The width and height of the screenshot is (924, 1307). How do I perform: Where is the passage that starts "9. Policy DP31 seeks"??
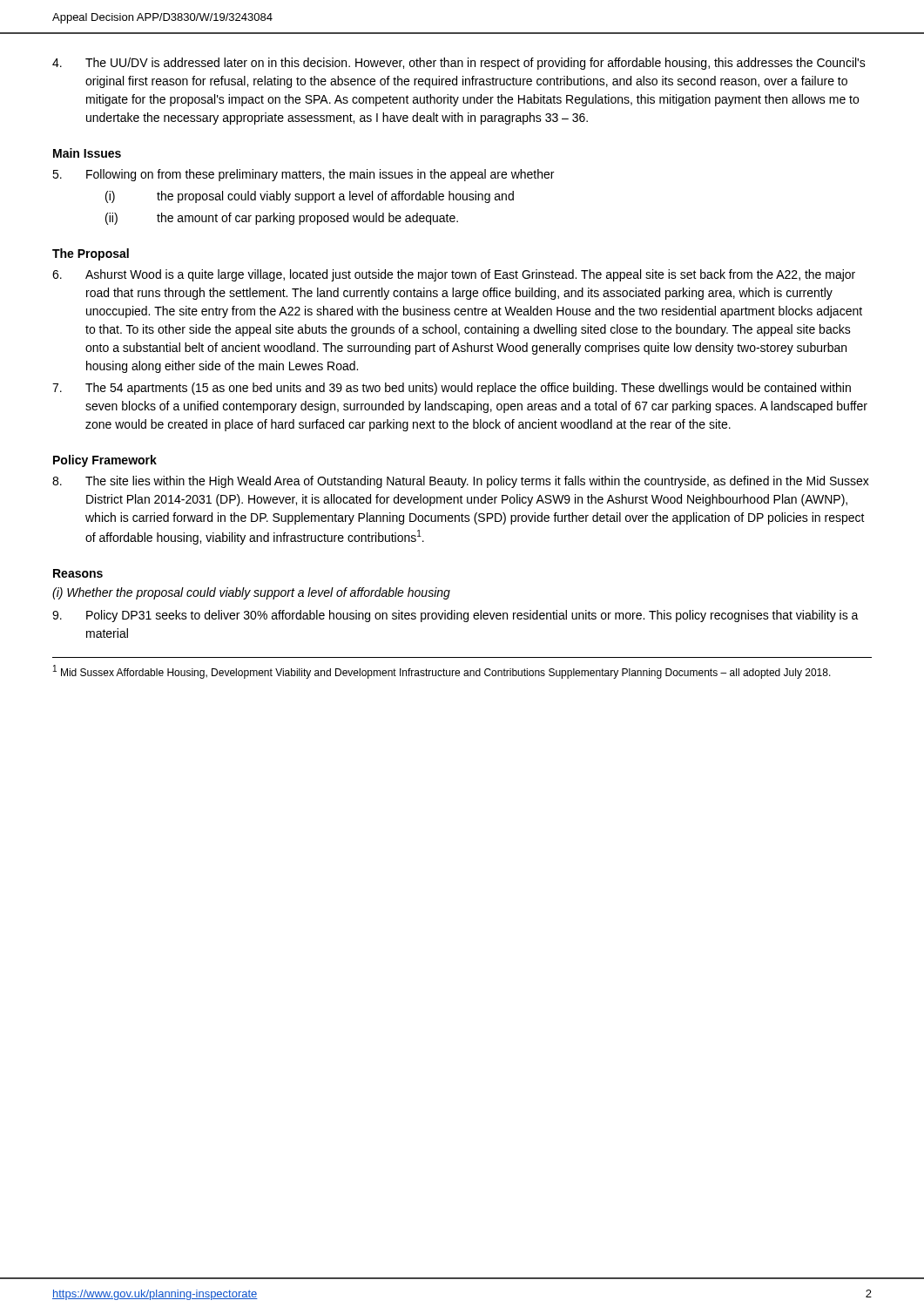(x=462, y=624)
